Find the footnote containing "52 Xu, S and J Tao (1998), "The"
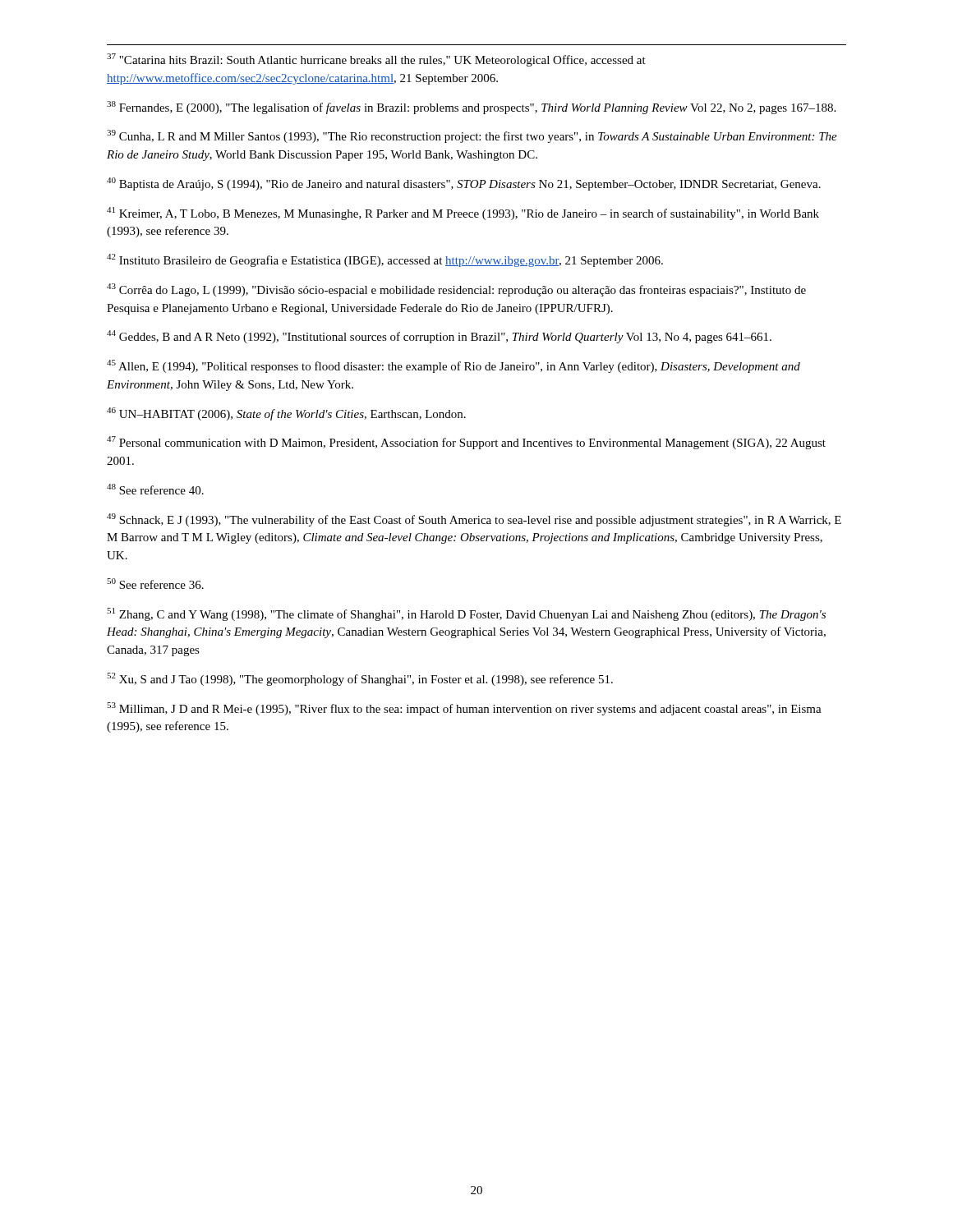This screenshot has width=953, height=1232. click(360, 678)
